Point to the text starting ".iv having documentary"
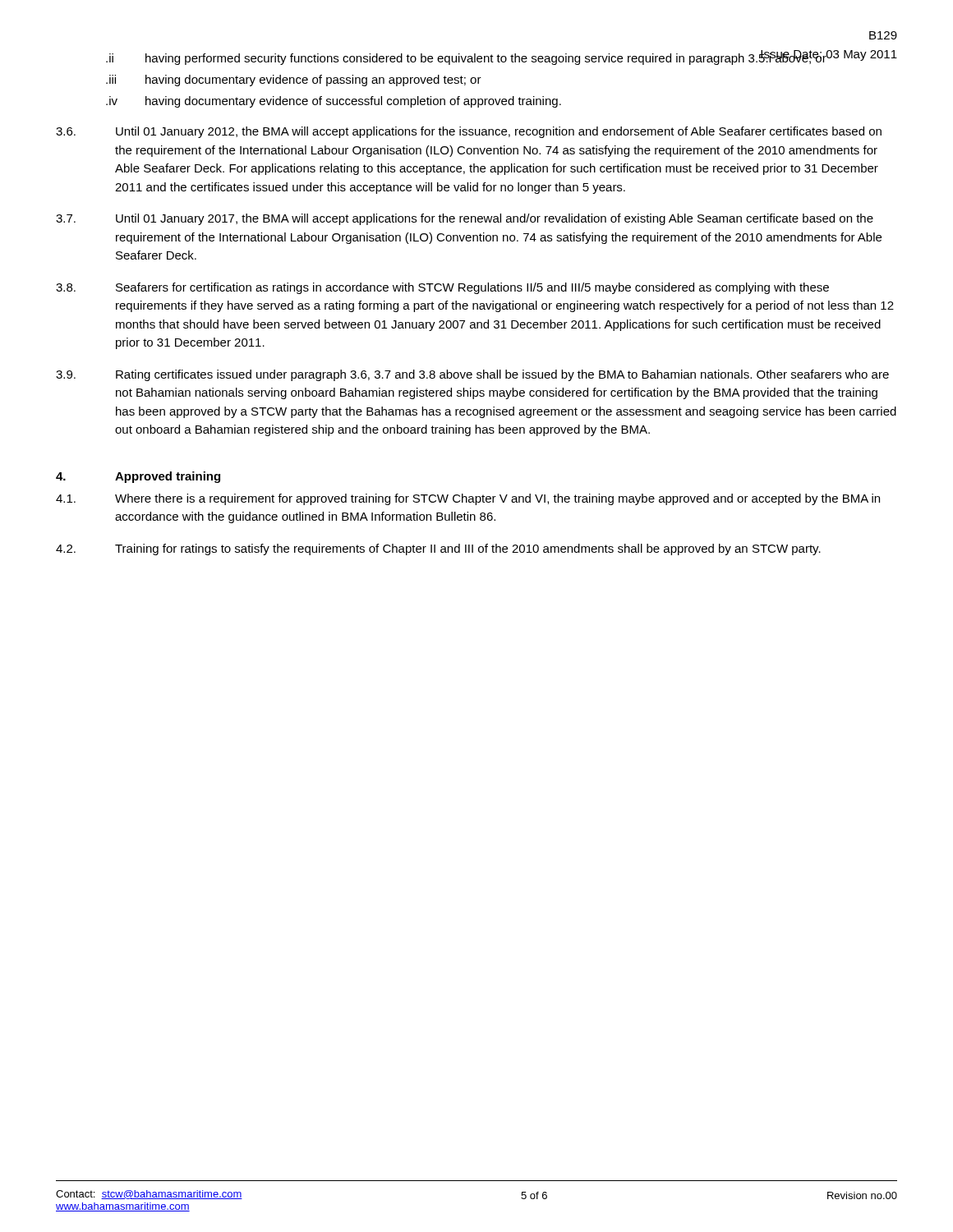This screenshot has height=1232, width=953. click(501, 100)
